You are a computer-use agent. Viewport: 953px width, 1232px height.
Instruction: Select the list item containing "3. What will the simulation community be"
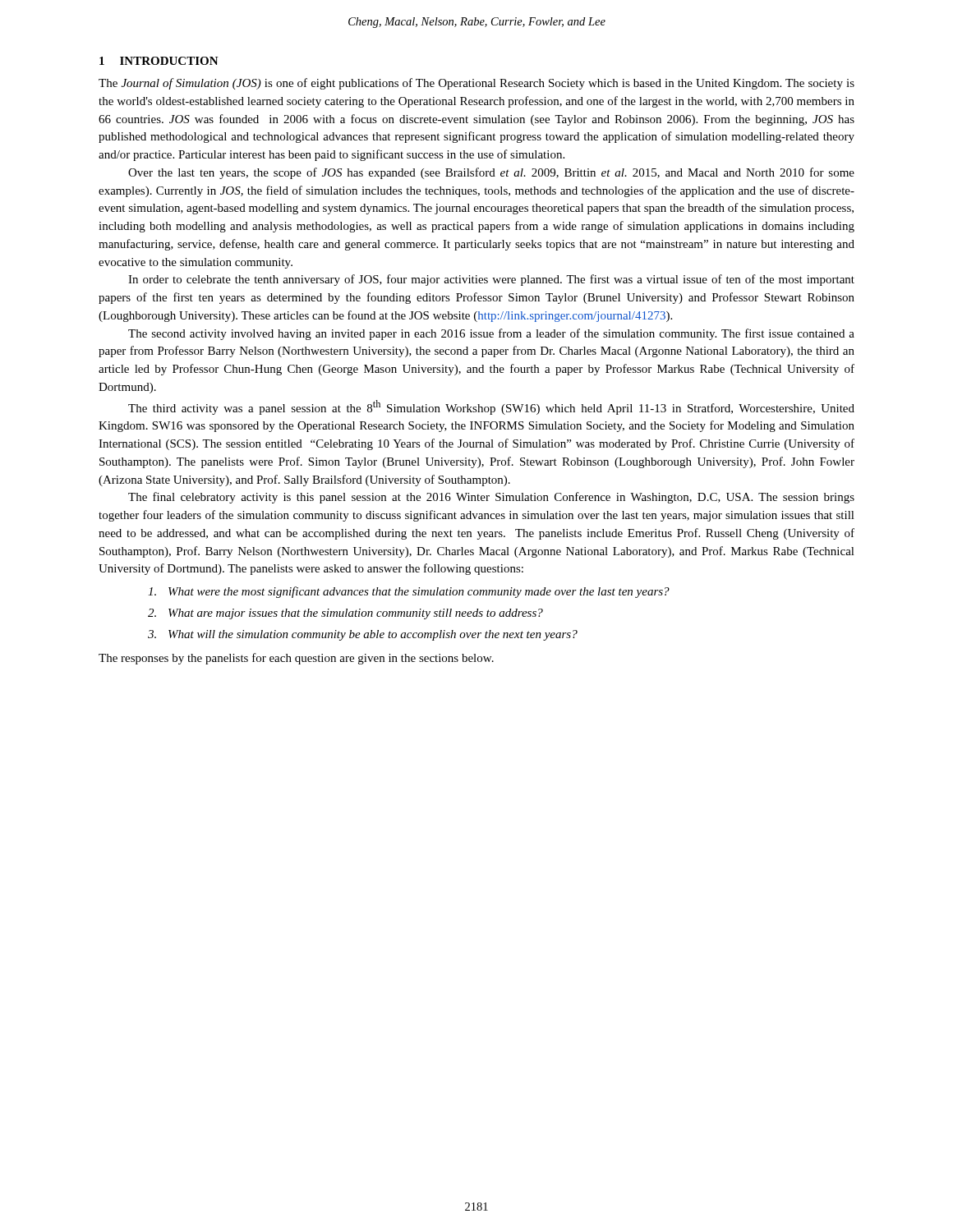[x=363, y=634]
